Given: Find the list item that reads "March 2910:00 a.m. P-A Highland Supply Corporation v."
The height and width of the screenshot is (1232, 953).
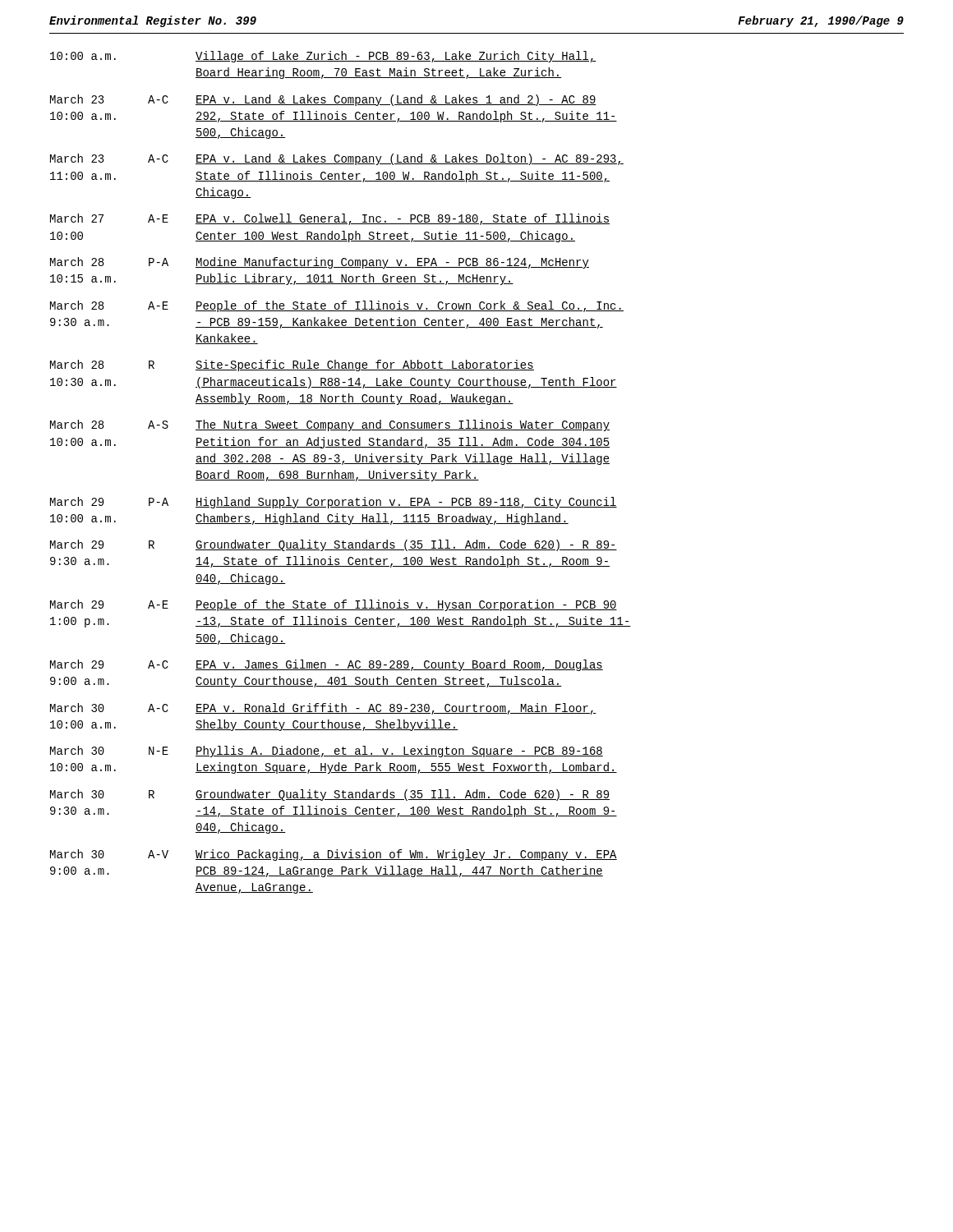Looking at the screenshot, I should tap(476, 511).
